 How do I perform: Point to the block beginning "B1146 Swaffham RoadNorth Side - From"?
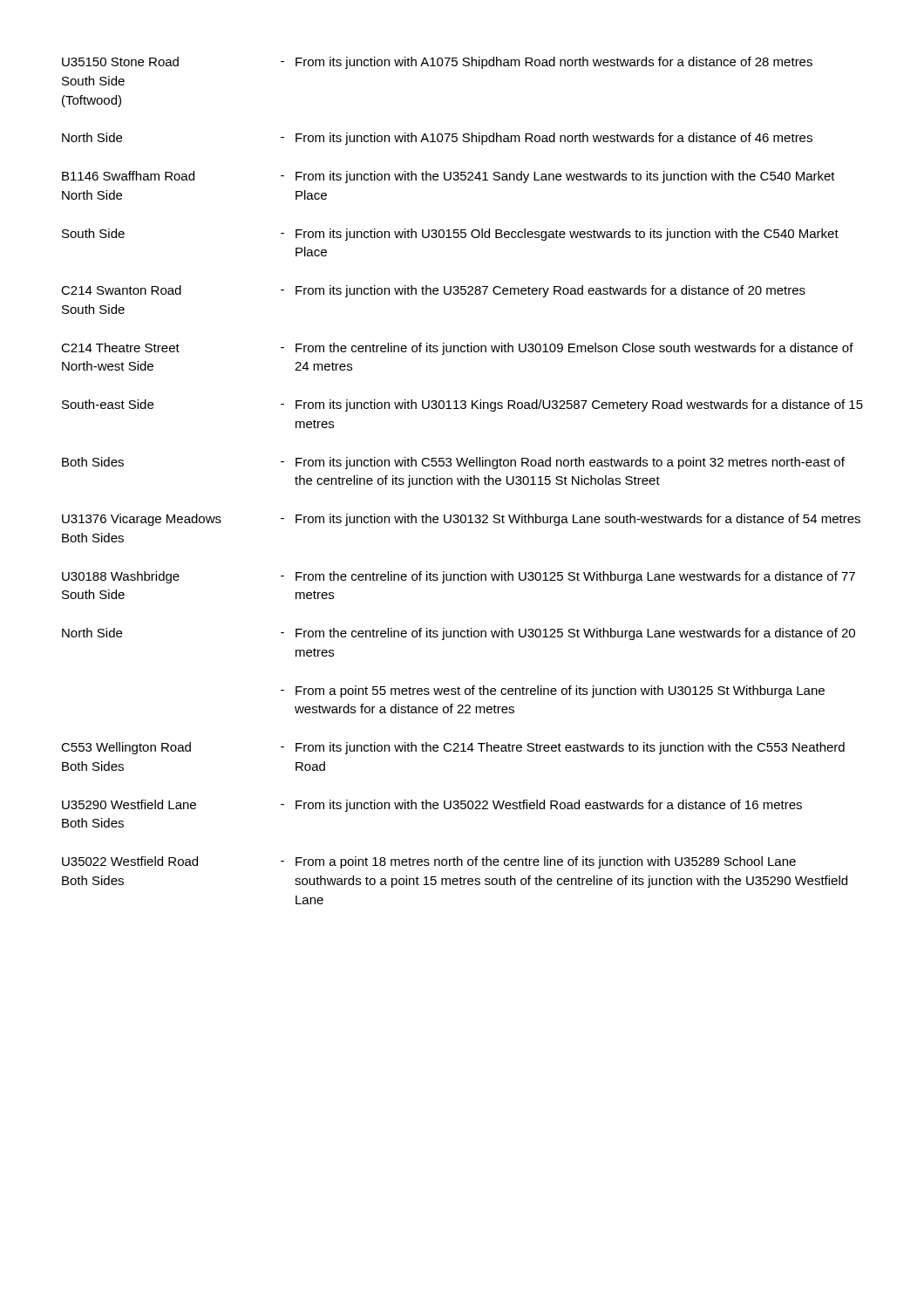coord(462,185)
